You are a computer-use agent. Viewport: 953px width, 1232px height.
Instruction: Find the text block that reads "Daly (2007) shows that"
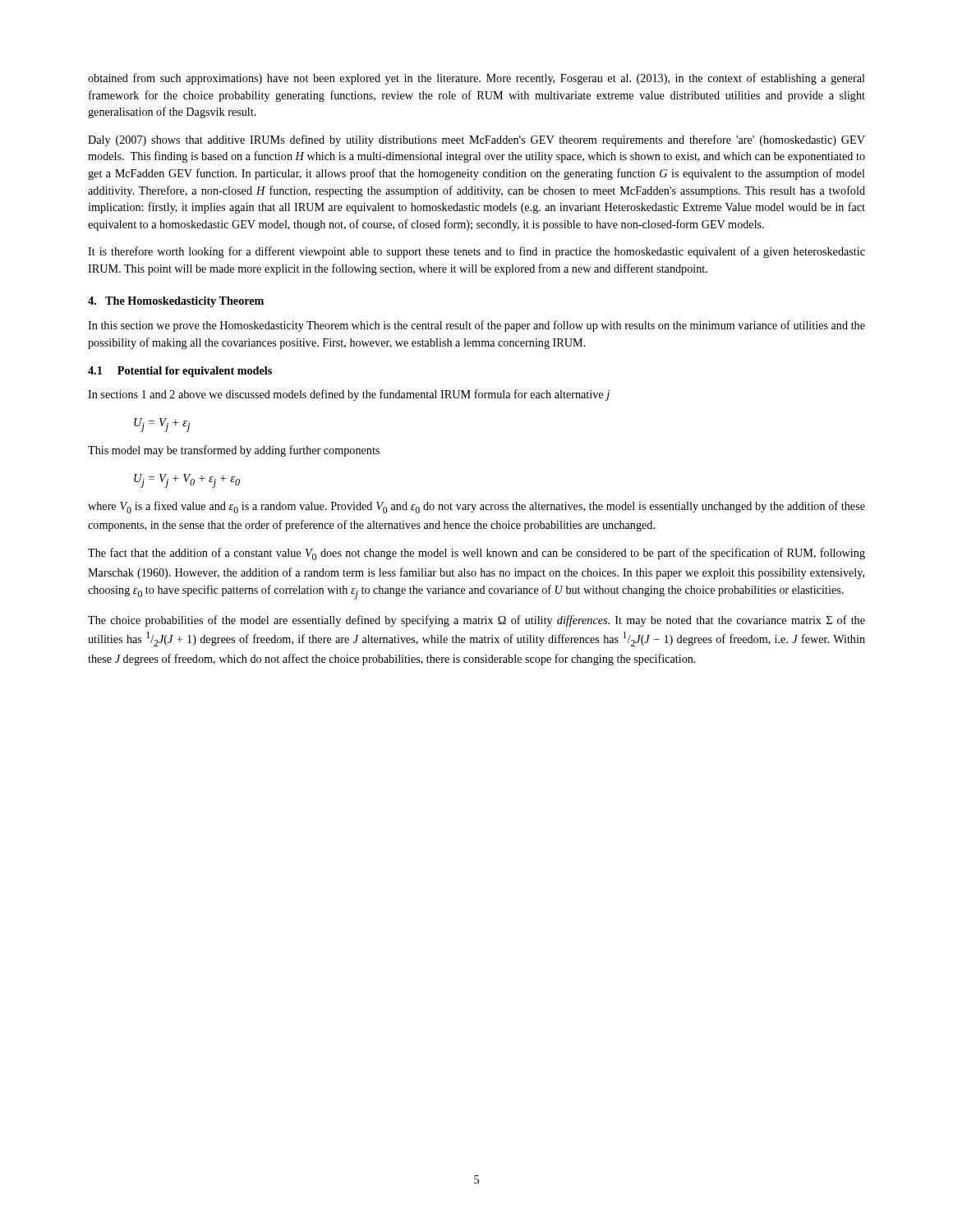[x=476, y=182]
